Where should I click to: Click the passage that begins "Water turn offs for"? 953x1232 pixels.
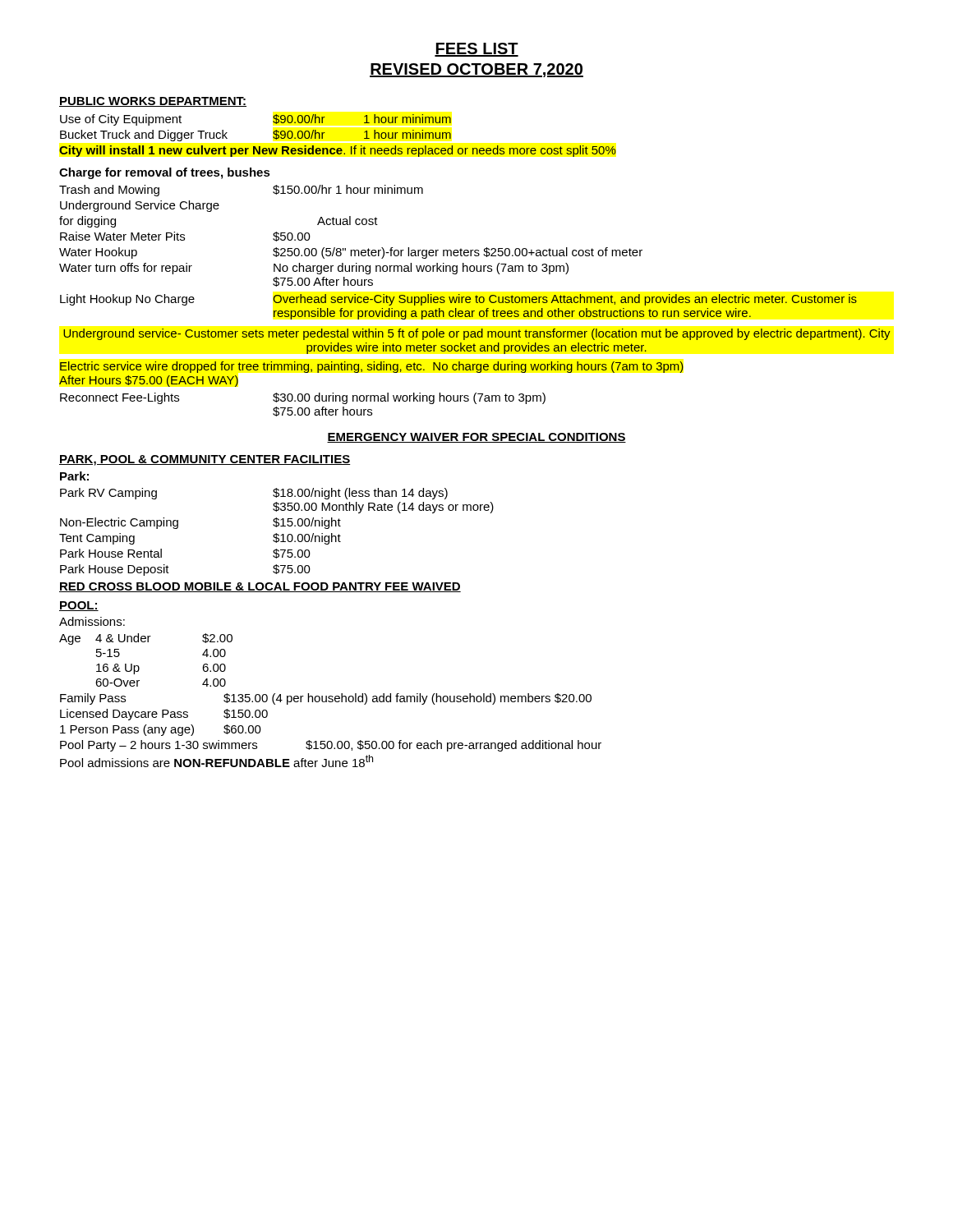coord(314,274)
